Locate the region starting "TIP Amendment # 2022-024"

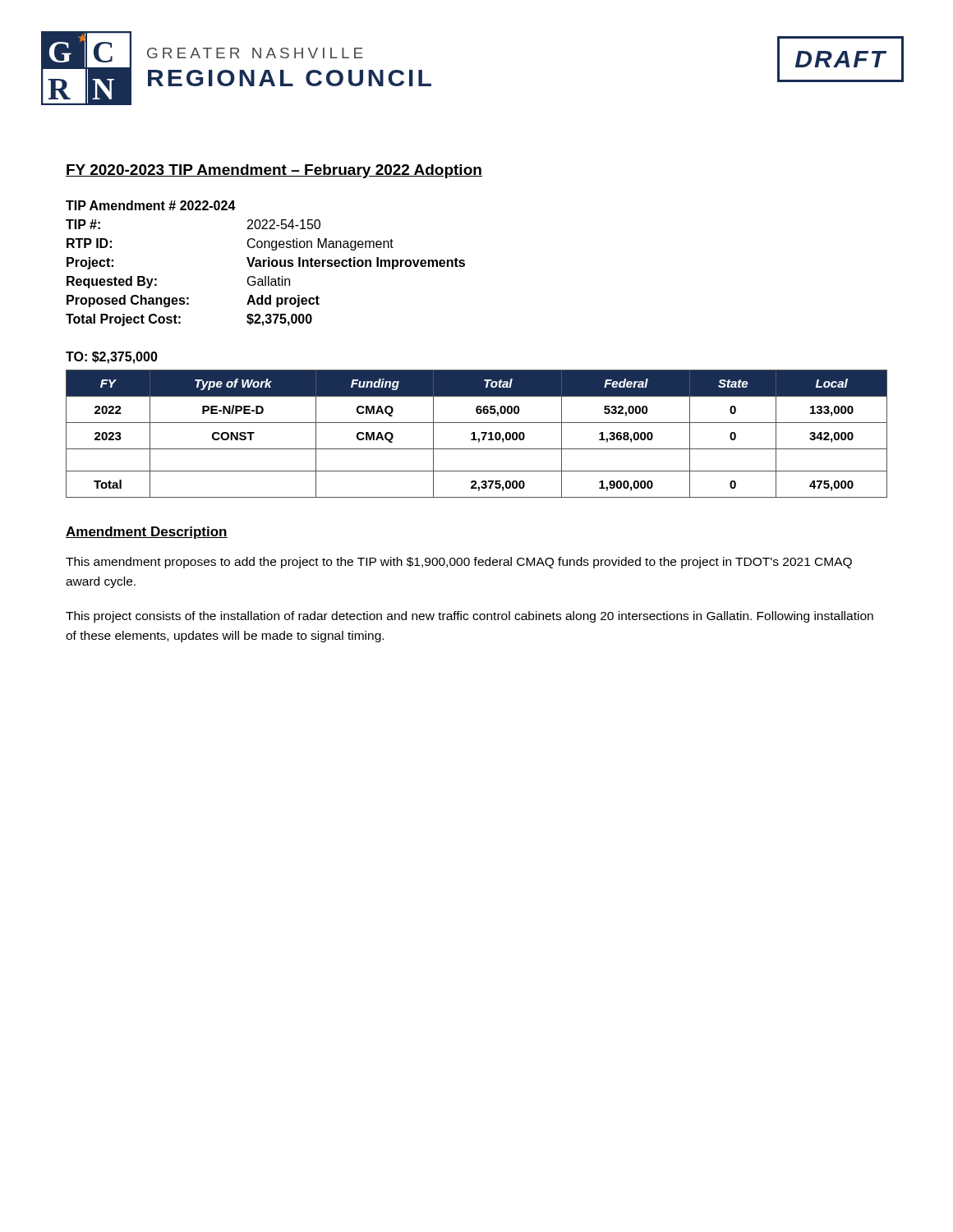point(156,206)
